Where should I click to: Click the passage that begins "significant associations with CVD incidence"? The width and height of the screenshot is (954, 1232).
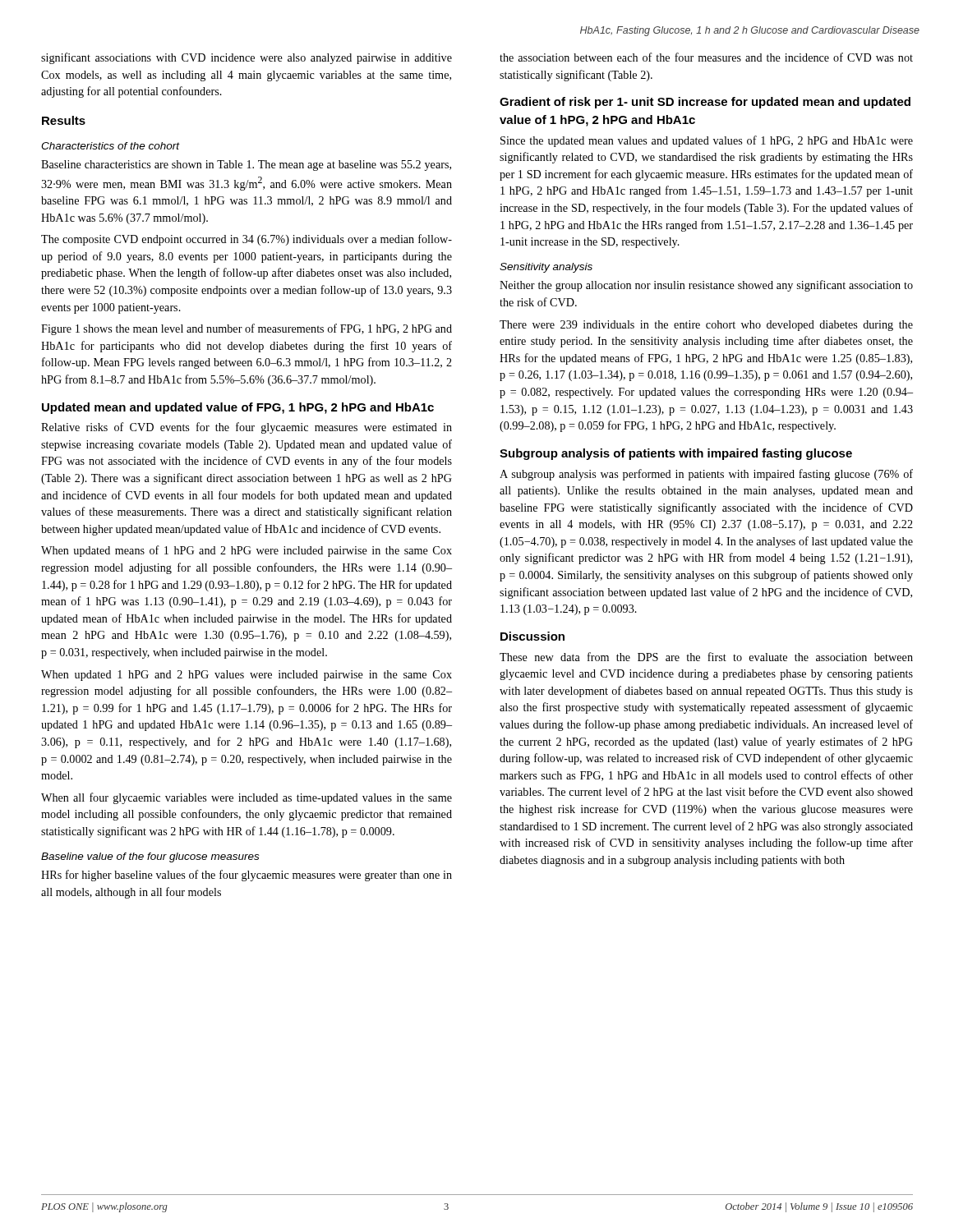point(247,75)
